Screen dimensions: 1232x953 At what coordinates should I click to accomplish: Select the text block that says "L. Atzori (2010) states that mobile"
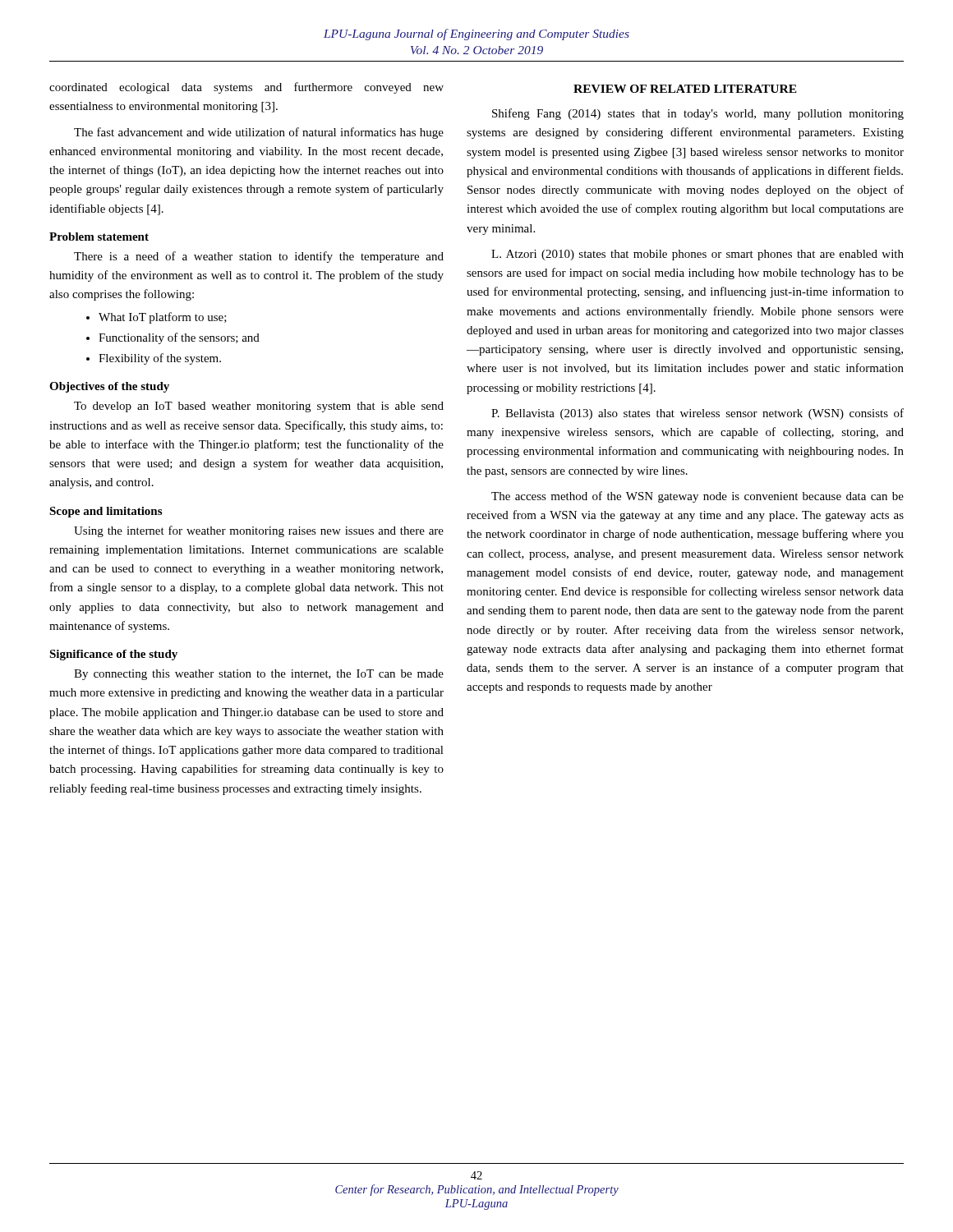coord(685,320)
